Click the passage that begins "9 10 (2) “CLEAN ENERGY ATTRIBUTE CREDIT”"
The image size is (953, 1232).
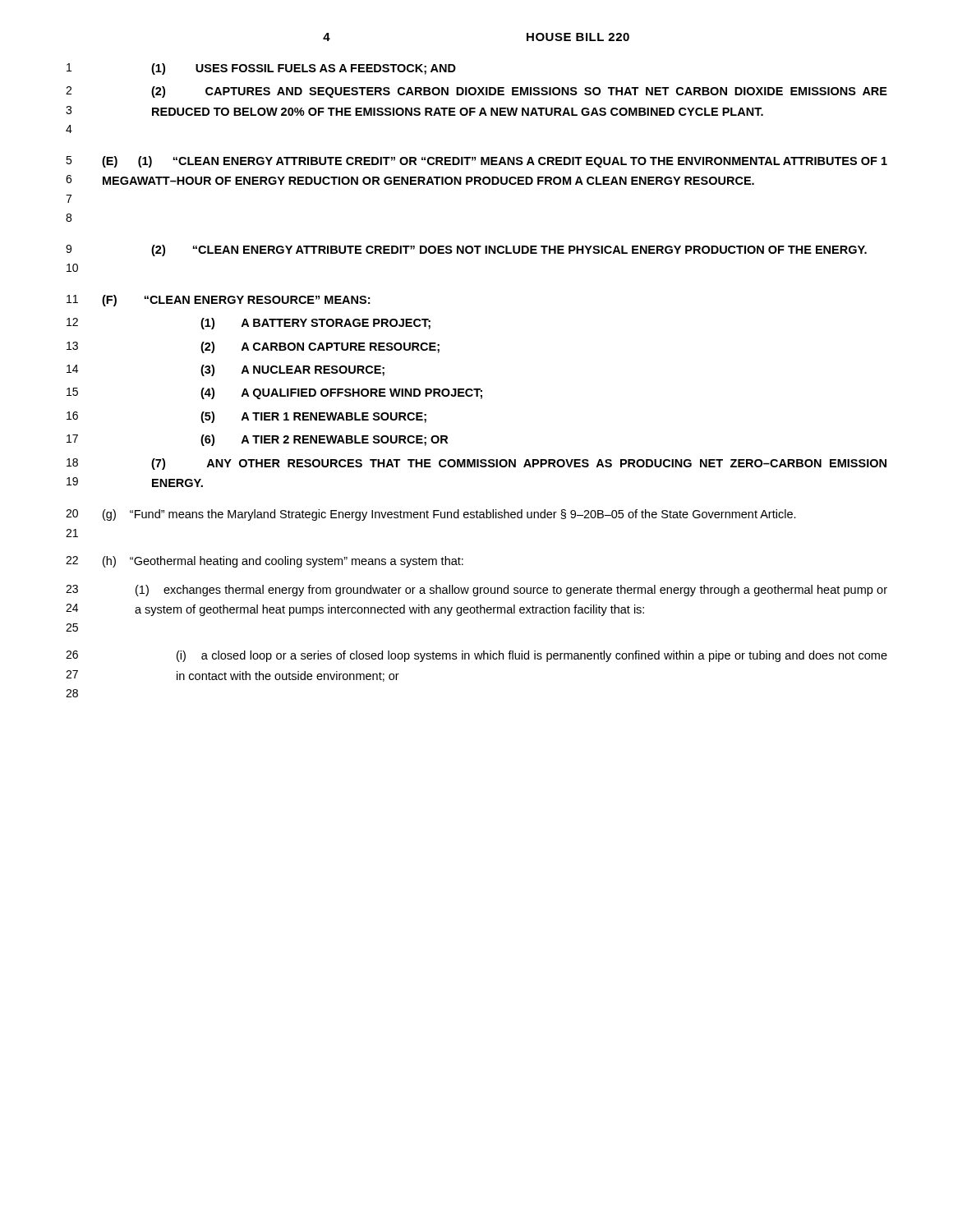(x=476, y=259)
